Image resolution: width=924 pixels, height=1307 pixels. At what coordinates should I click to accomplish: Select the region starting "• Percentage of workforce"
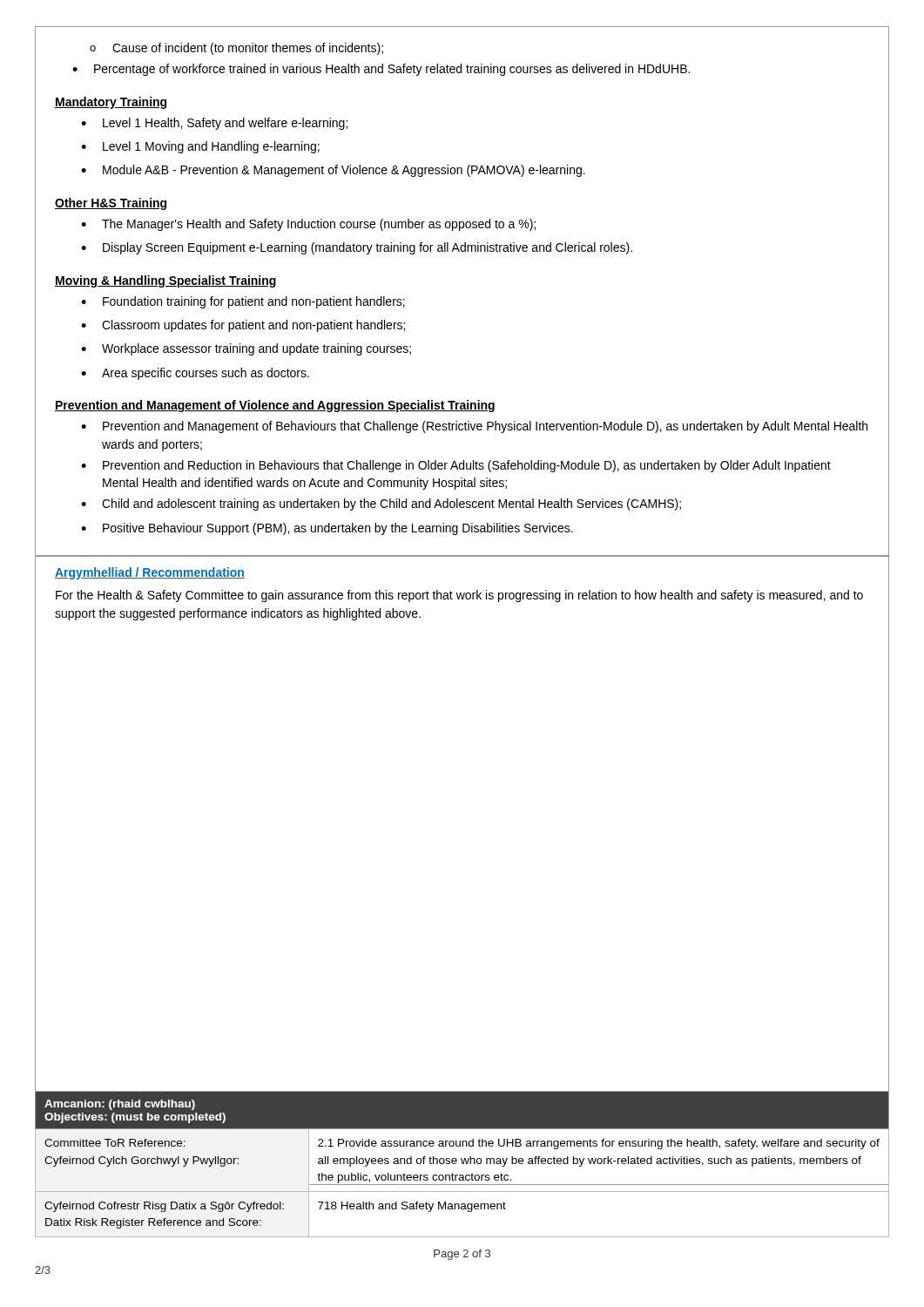point(471,71)
